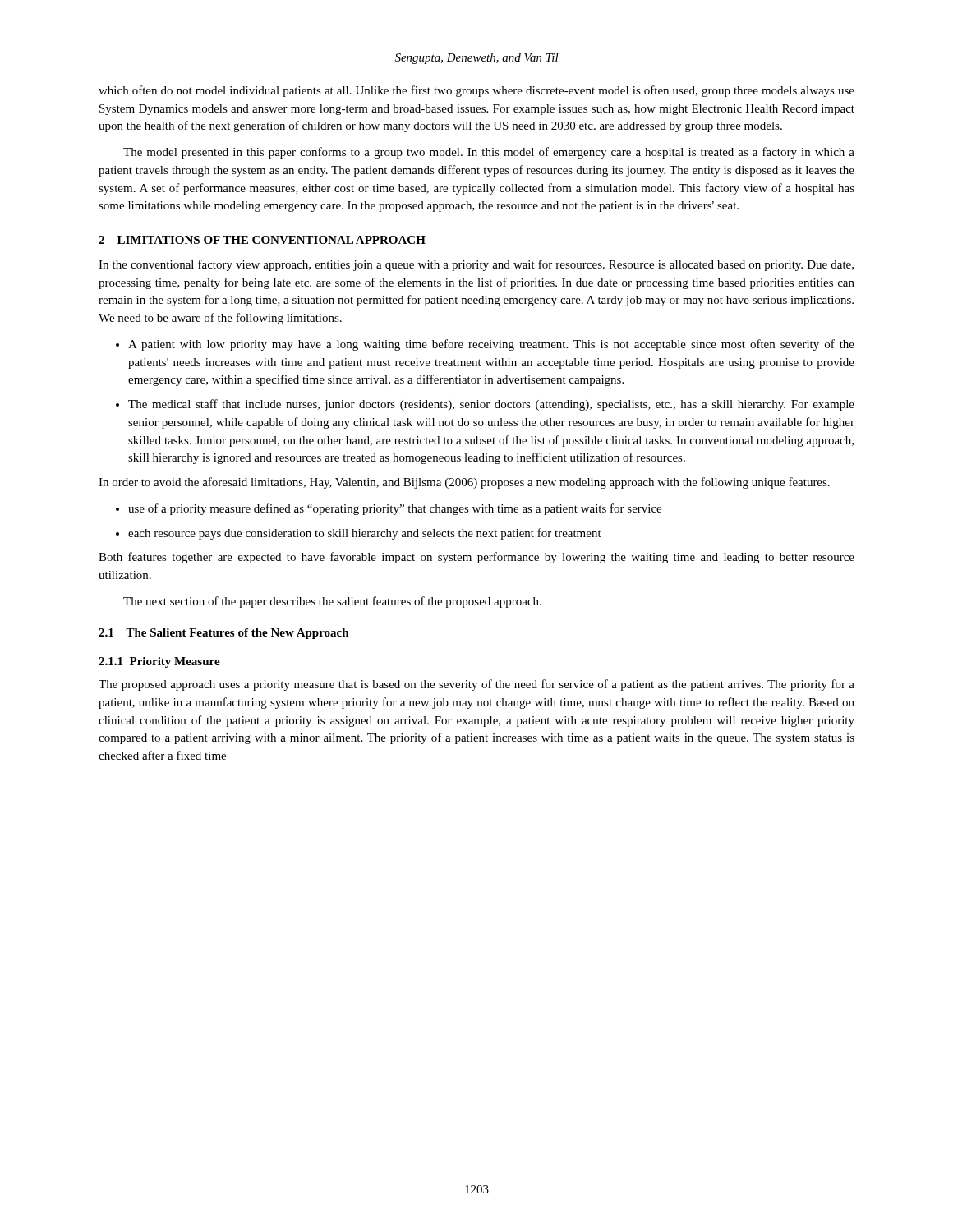This screenshot has height=1232, width=953.
Task: Click the passage that begins "The next section of the paper describes"
Action: pos(333,601)
